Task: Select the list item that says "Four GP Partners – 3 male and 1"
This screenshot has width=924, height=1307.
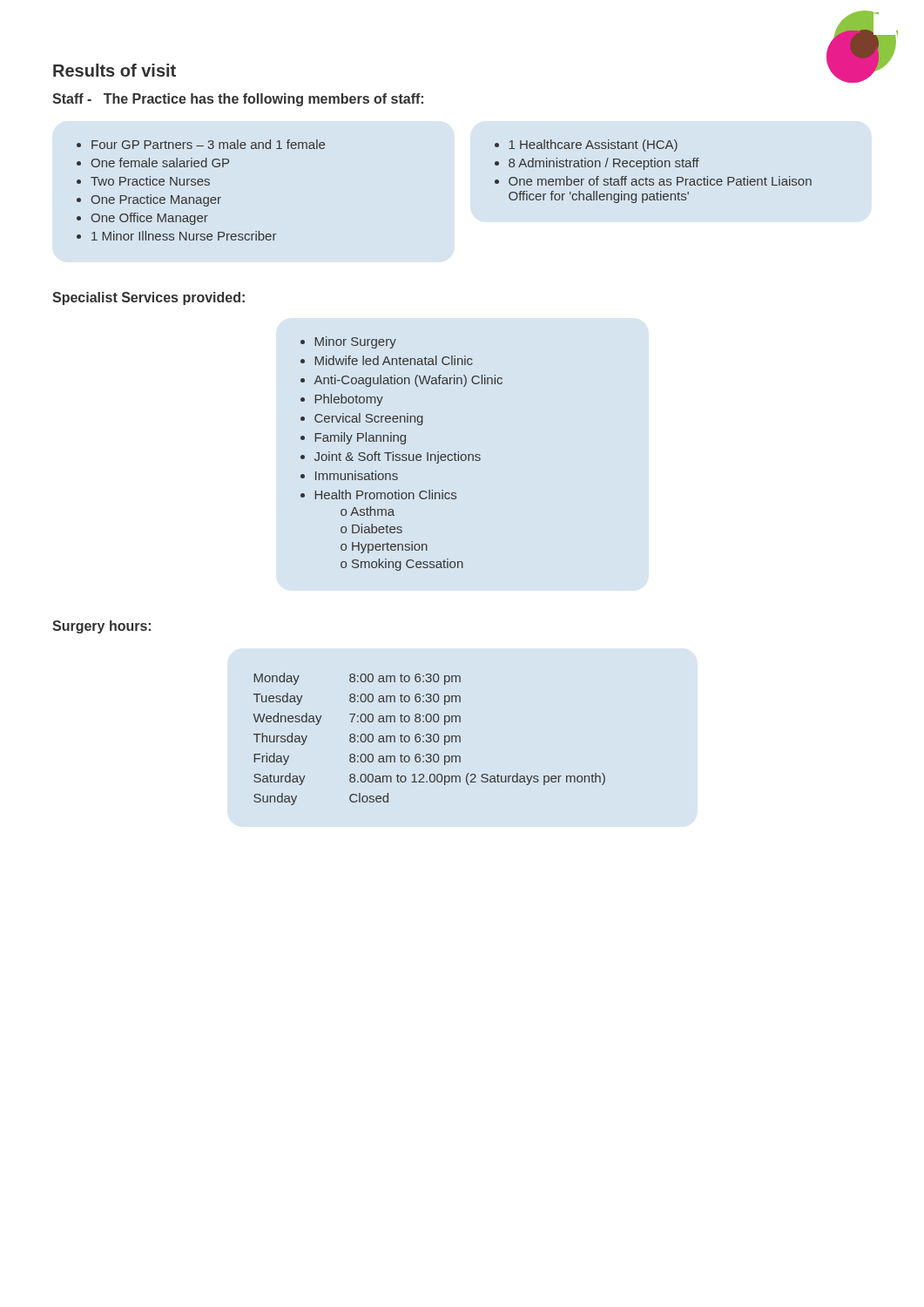Action: 208,144
